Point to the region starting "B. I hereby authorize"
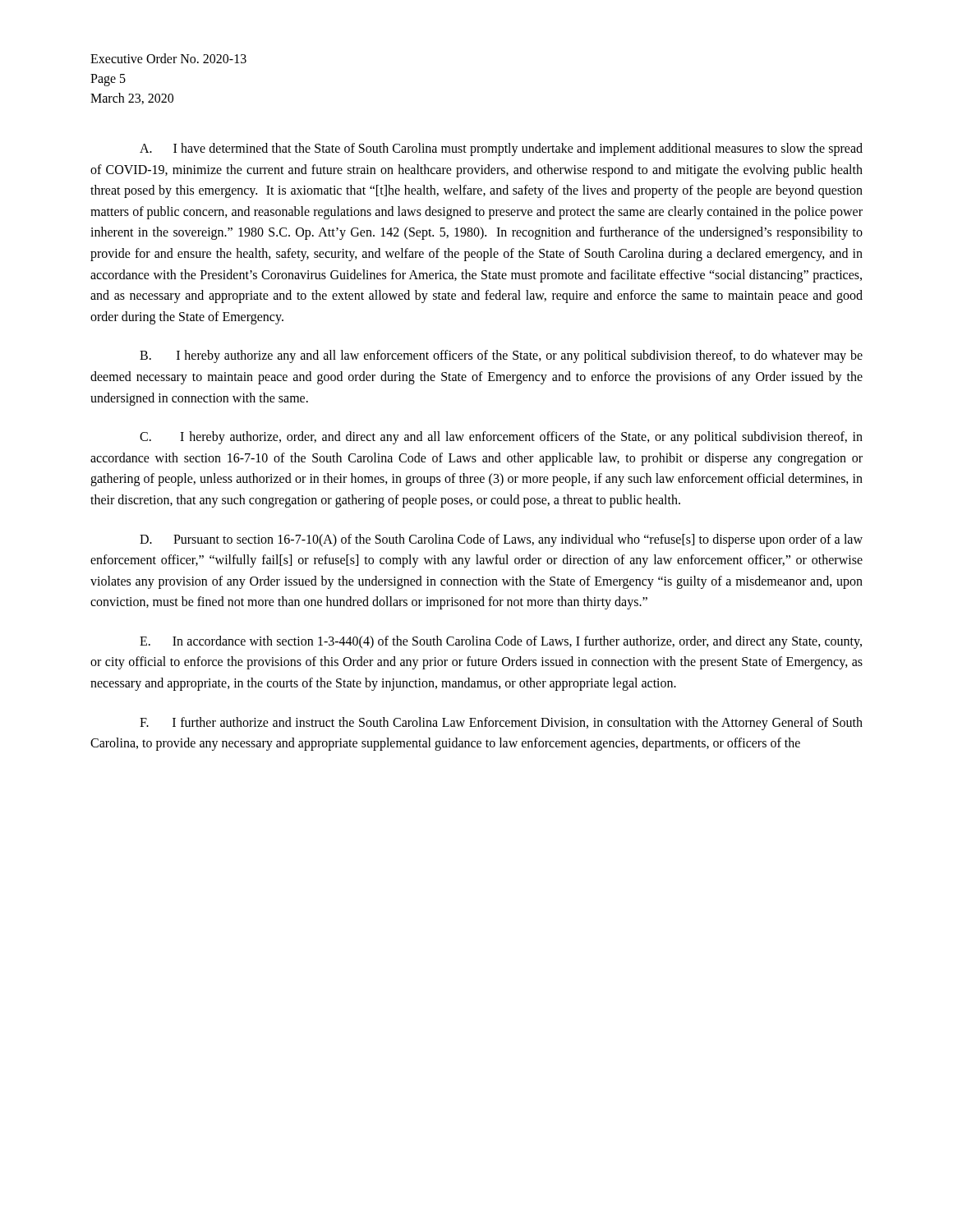The width and height of the screenshot is (953, 1232). 476,377
